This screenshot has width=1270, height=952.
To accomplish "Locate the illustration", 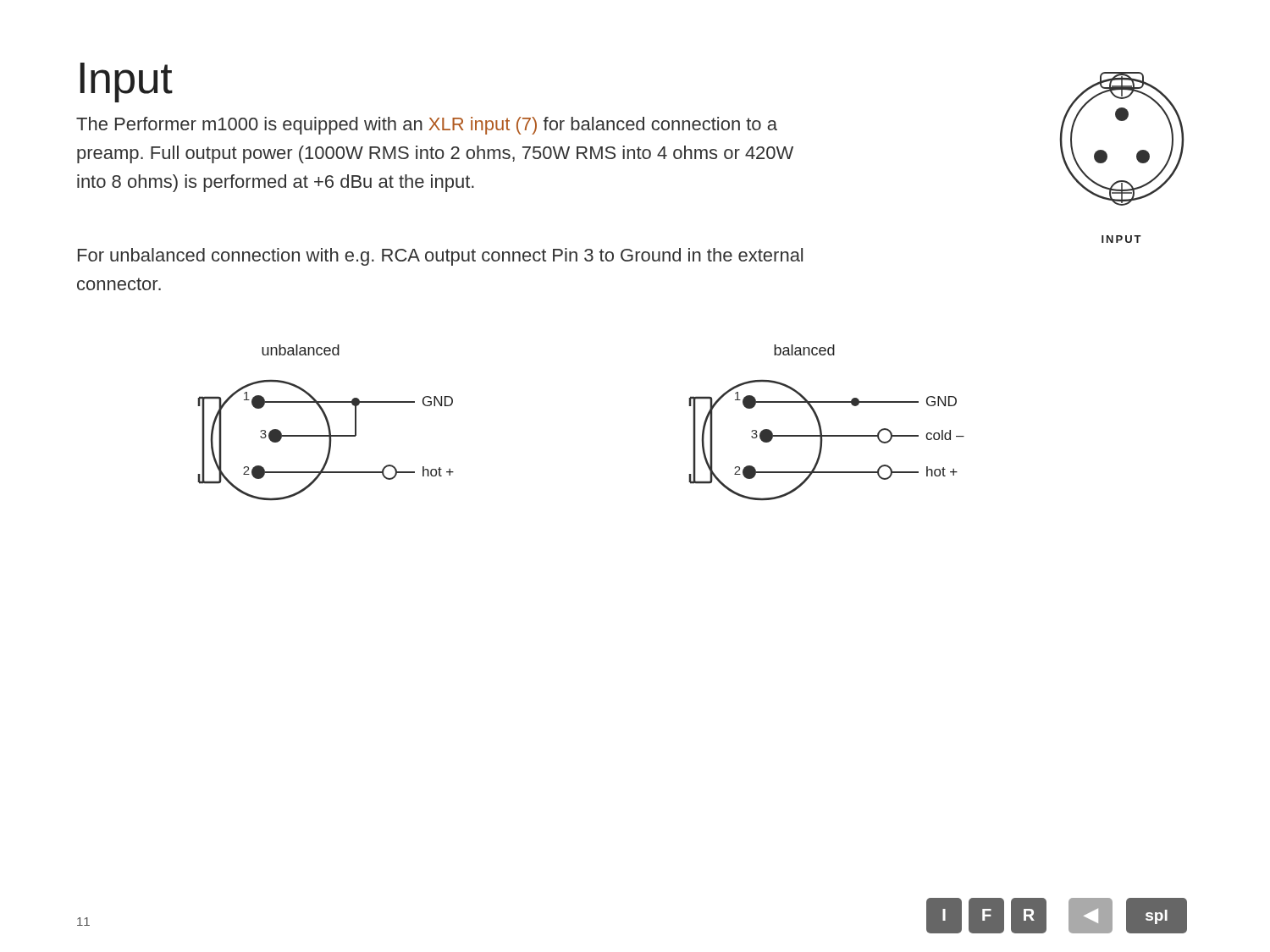I will 1122,157.
